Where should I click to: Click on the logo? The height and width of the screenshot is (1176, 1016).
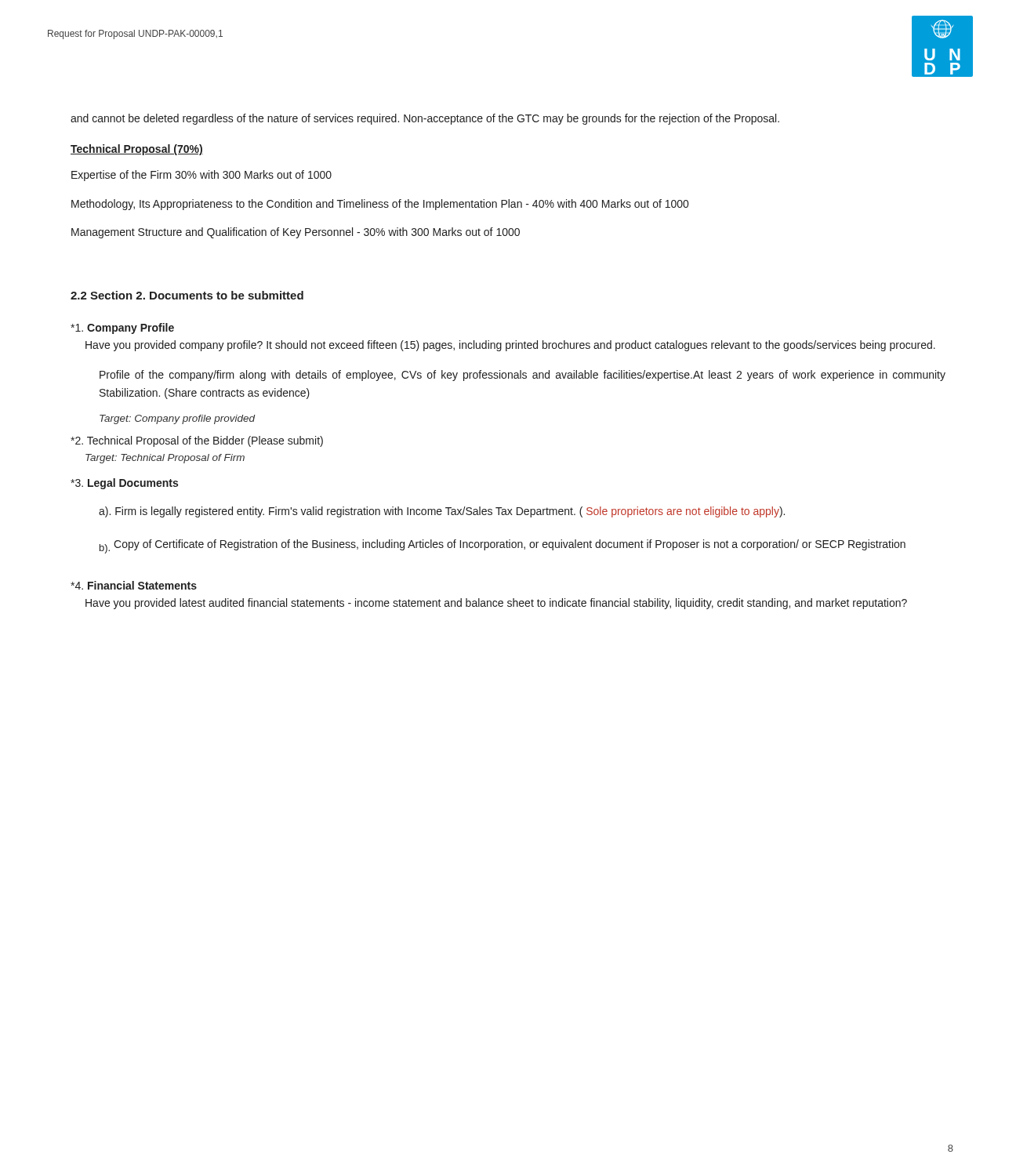coord(942,46)
